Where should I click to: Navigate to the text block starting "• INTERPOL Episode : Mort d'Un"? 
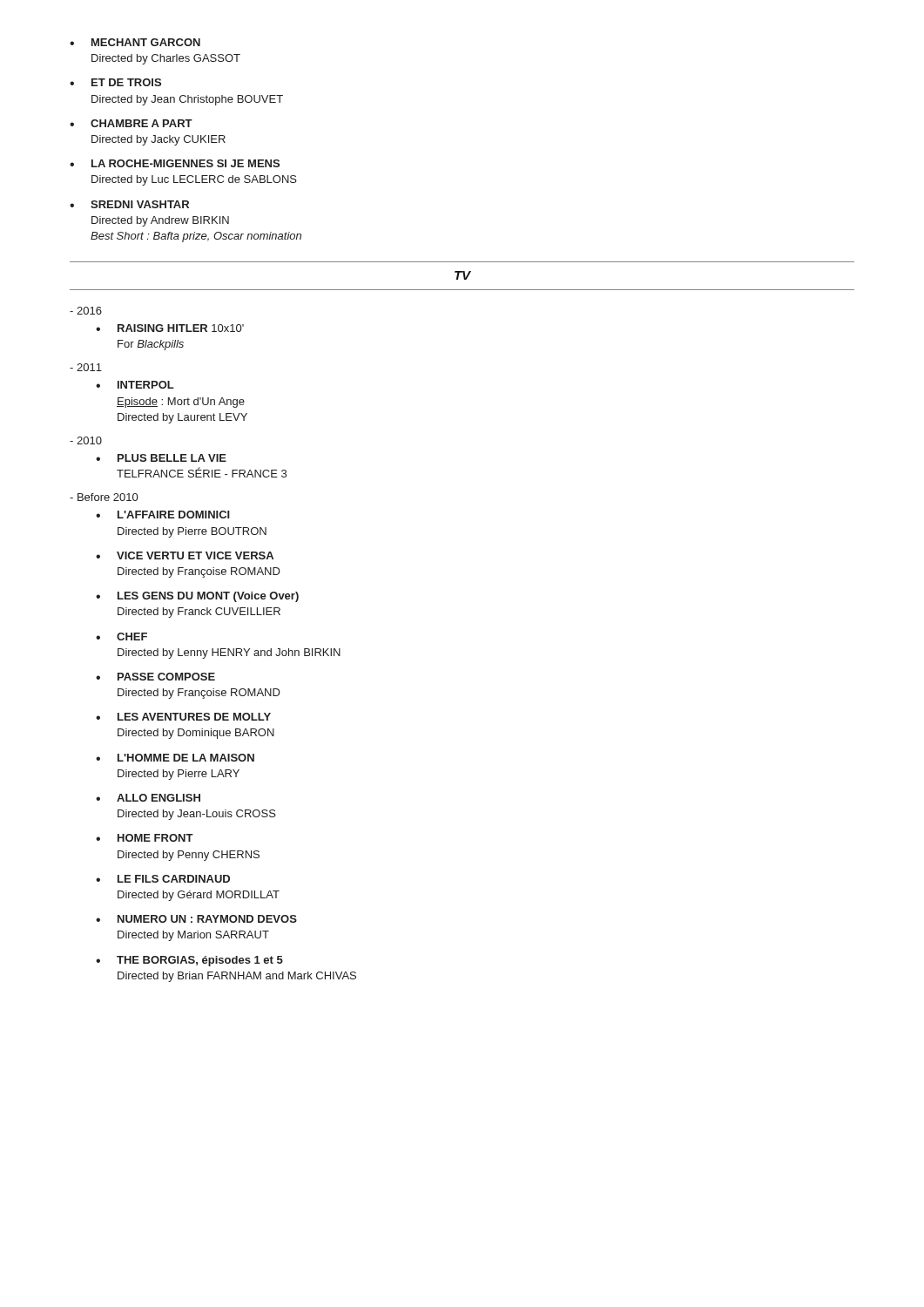135,385
